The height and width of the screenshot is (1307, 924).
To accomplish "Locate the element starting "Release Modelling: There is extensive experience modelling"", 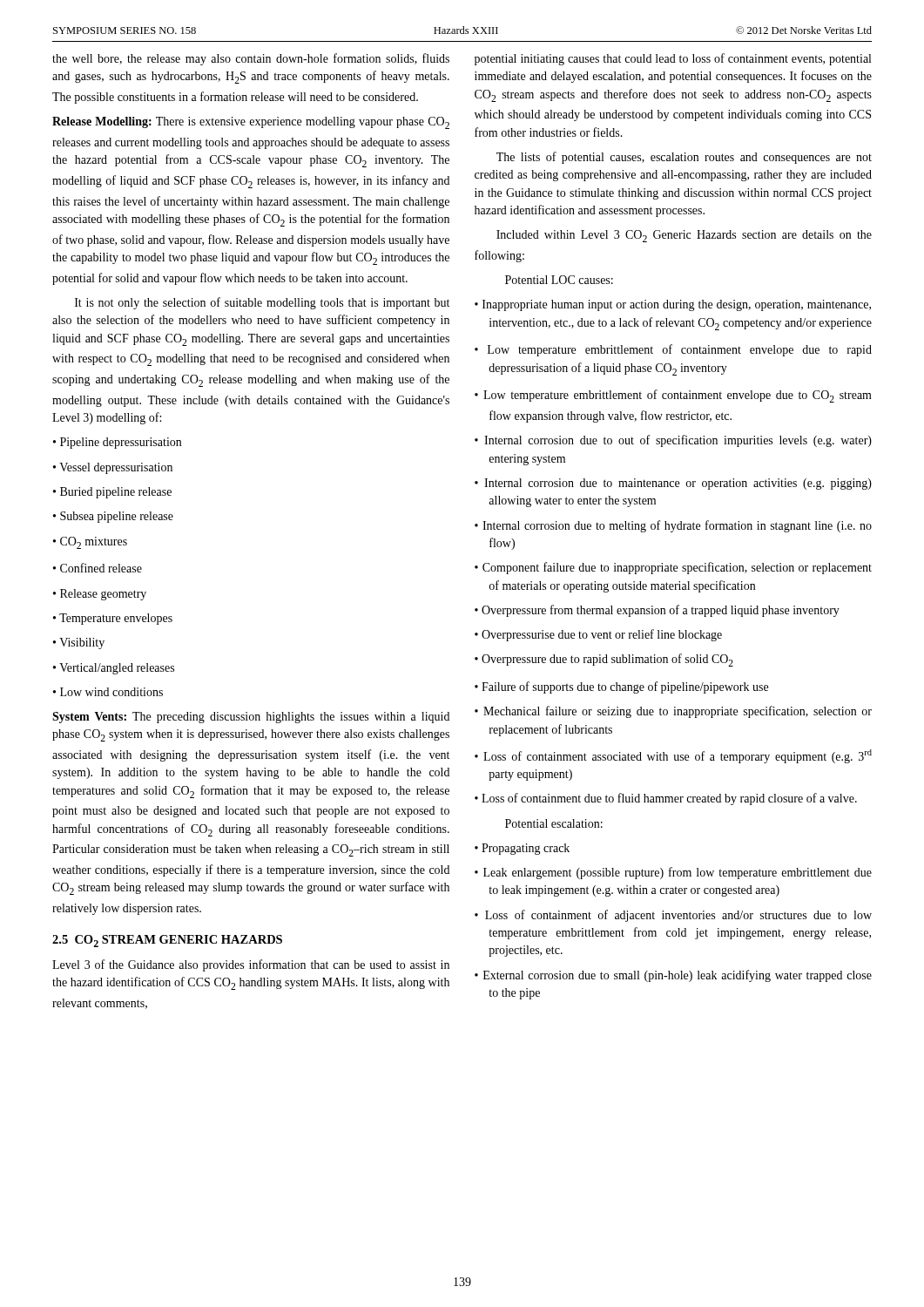I will 251,201.
